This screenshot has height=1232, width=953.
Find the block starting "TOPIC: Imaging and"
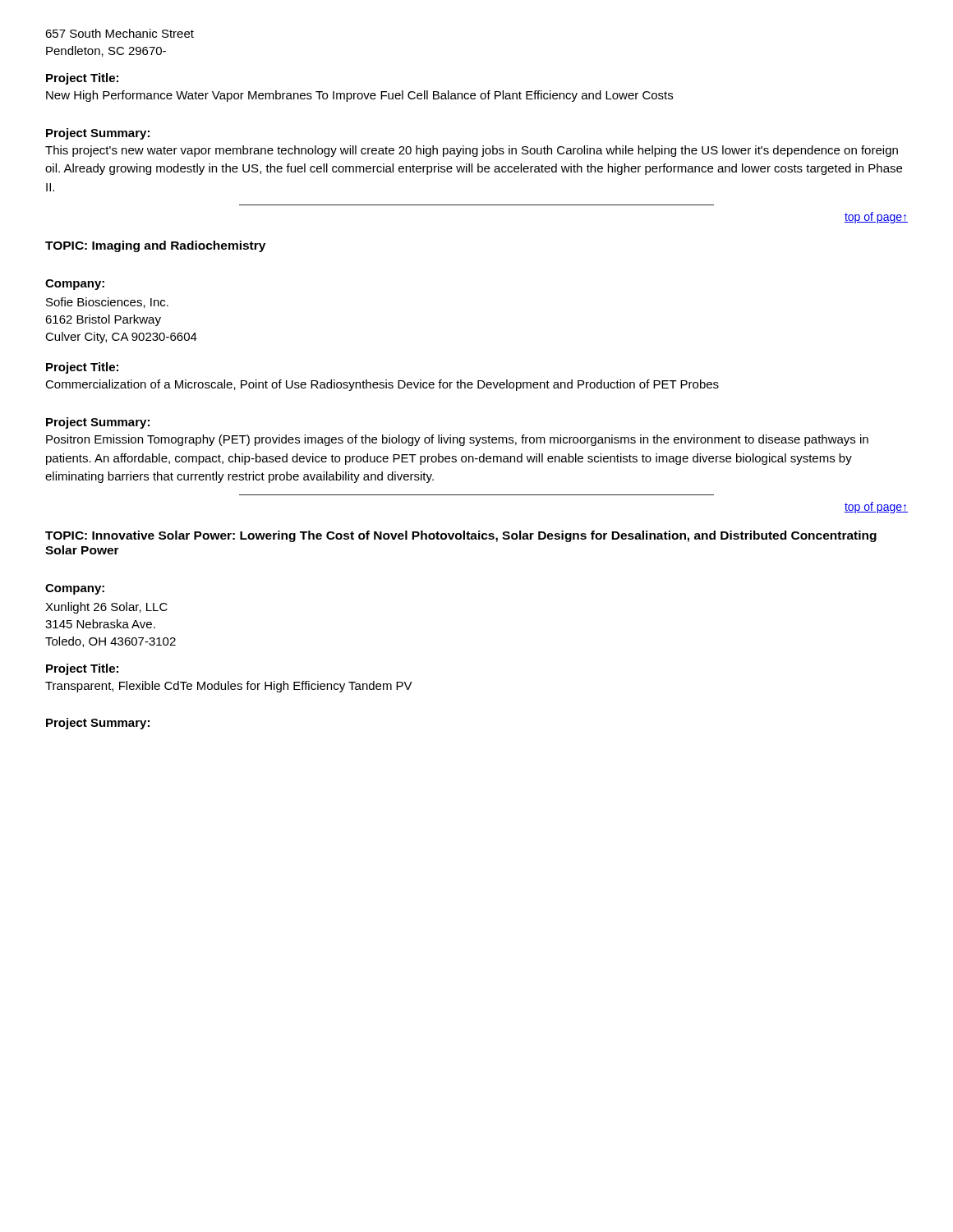155,245
